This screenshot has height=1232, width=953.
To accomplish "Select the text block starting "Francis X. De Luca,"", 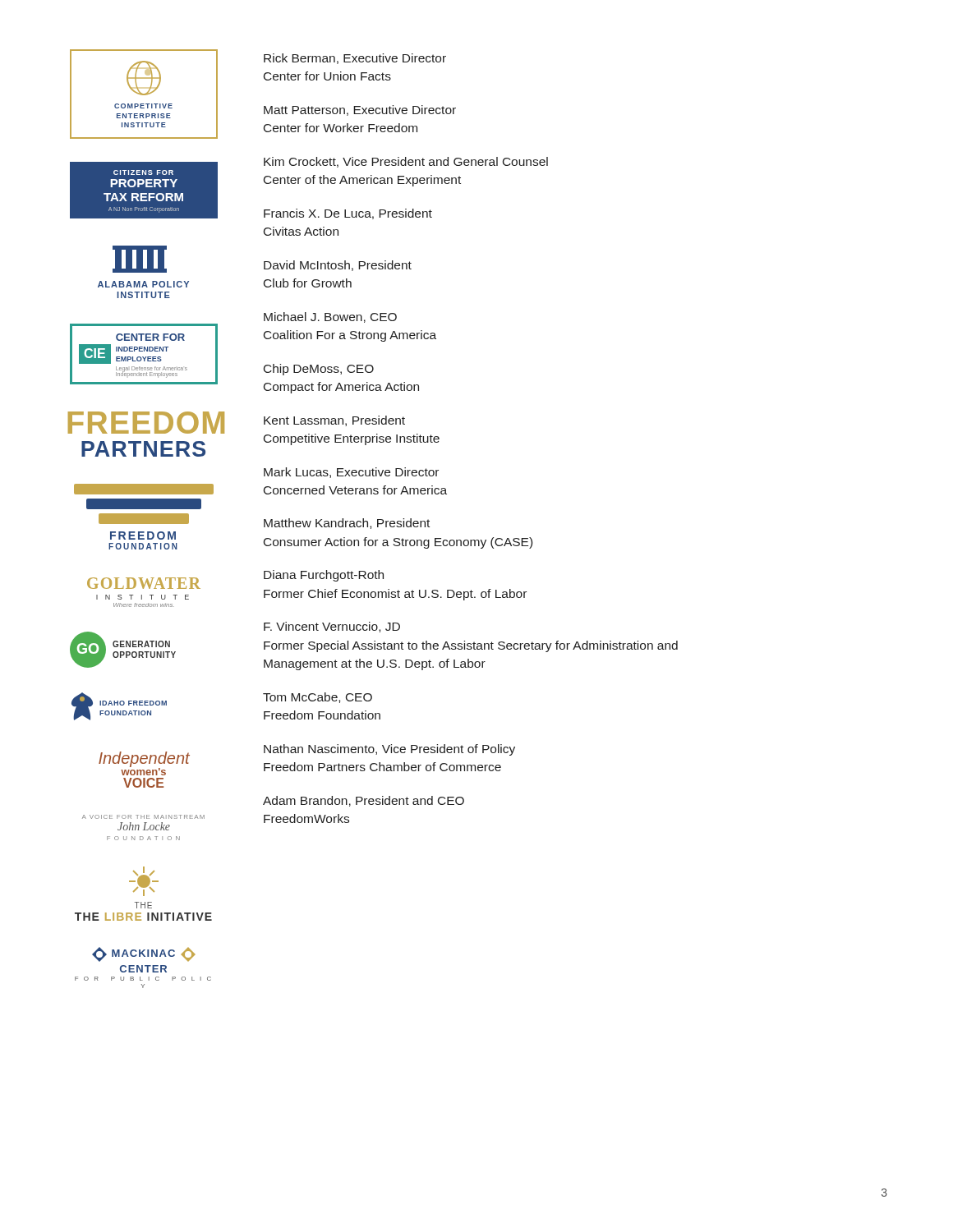I will point(348,214).
